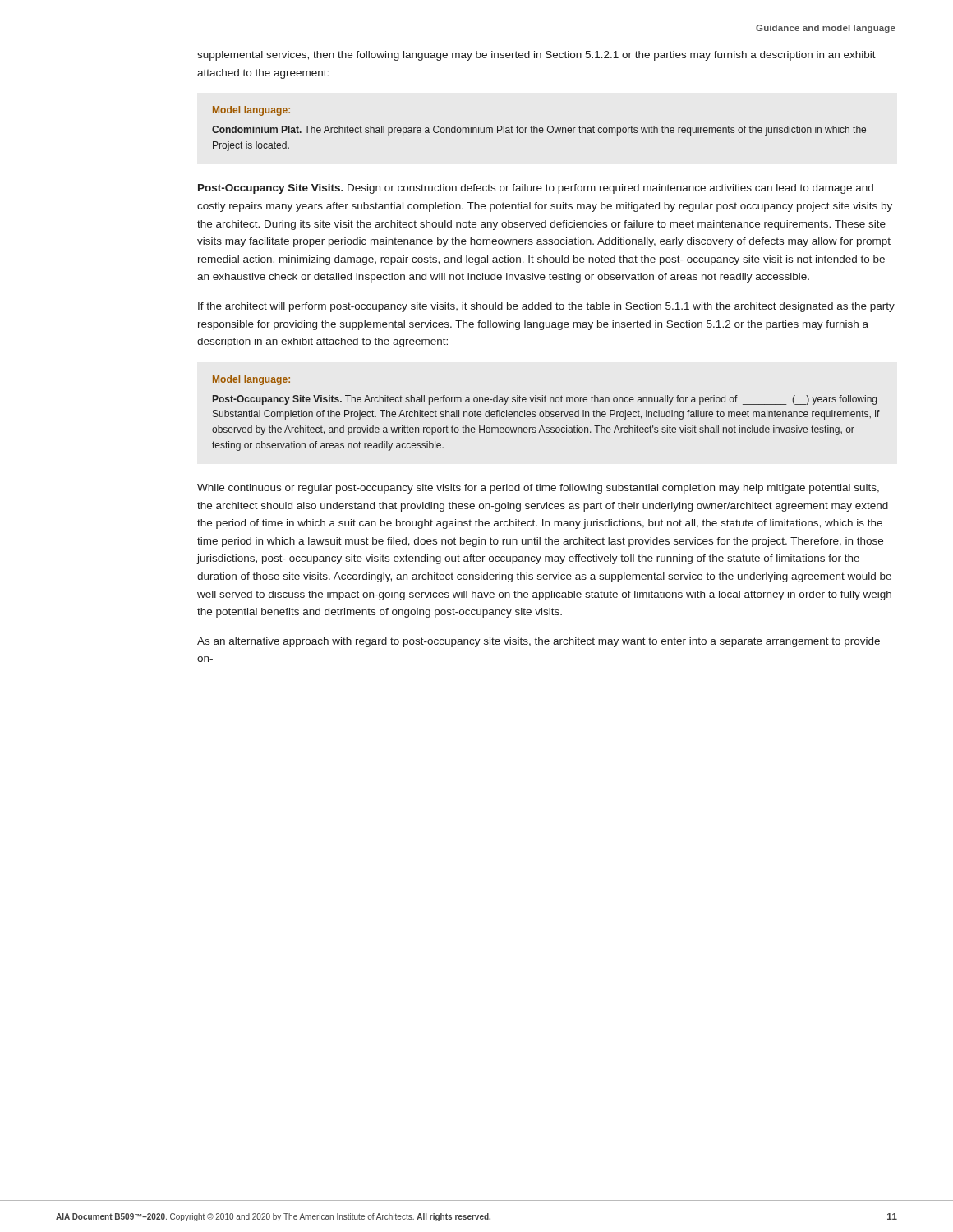Find the block starting "Model language: Condominium Plat. The Architect"
The height and width of the screenshot is (1232, 953).
[x=547, y=129]
